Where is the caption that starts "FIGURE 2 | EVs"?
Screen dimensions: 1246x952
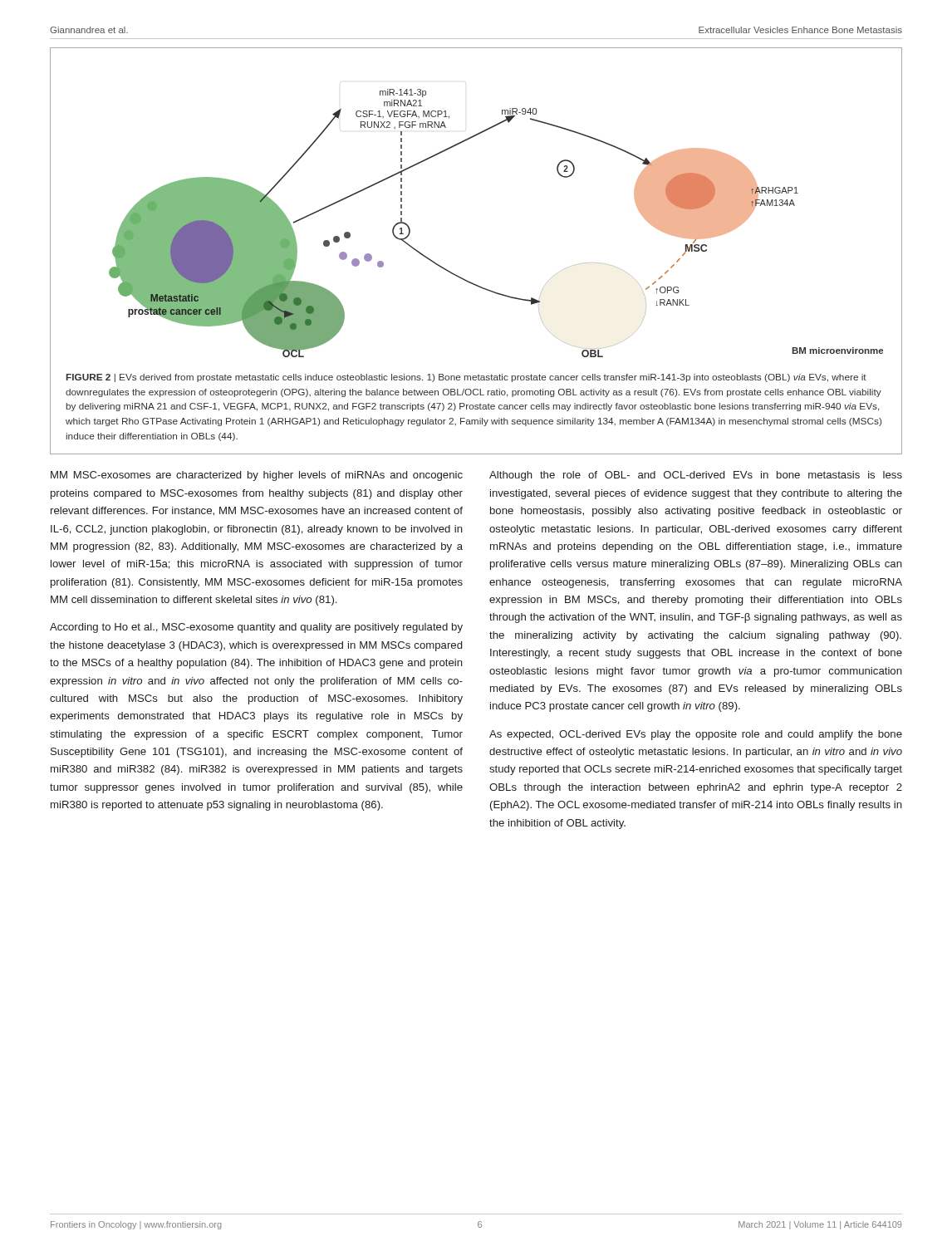coord(474,407)
